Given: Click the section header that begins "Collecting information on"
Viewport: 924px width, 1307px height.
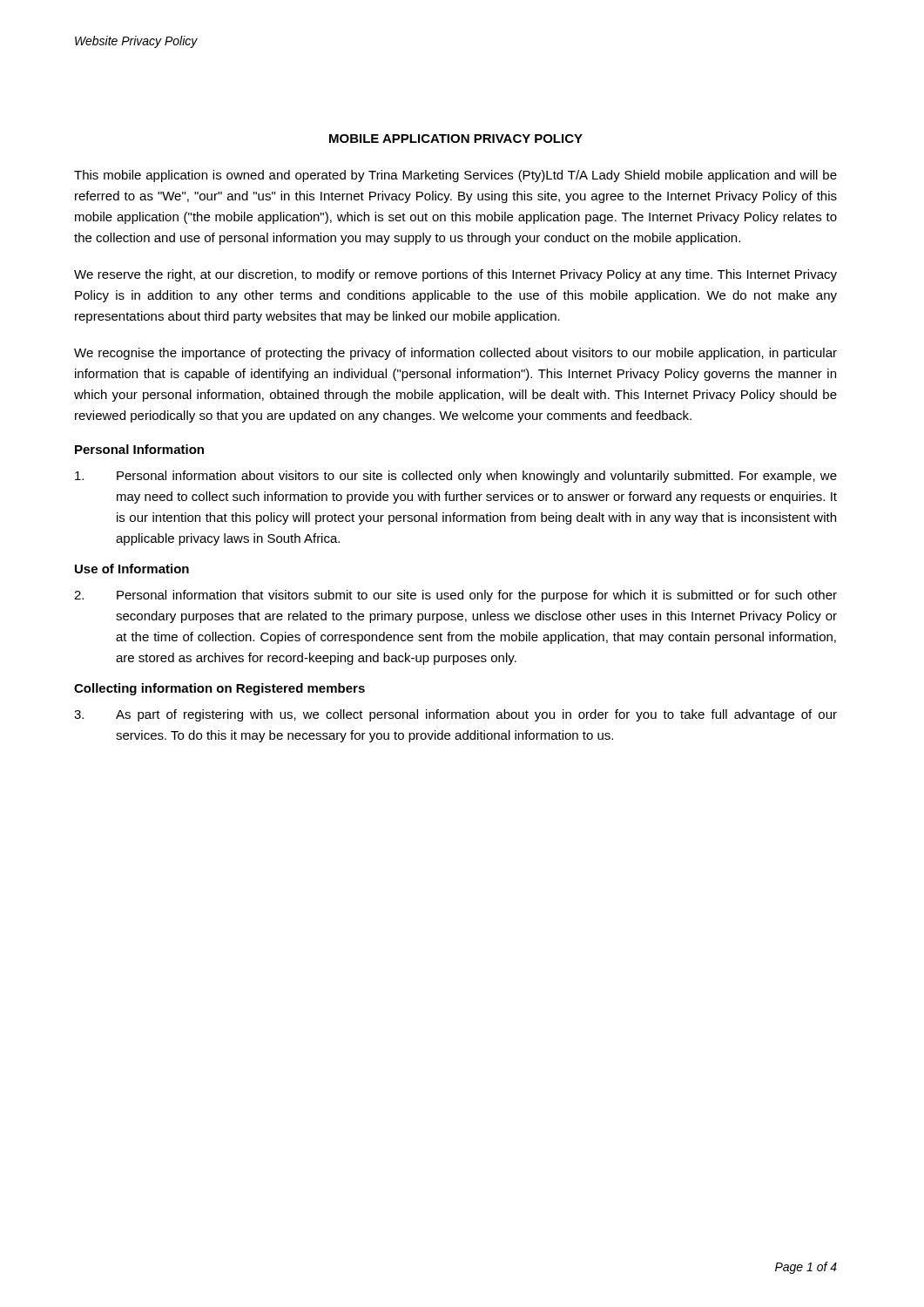Looking at the screenshot, I should click(220, 688).
